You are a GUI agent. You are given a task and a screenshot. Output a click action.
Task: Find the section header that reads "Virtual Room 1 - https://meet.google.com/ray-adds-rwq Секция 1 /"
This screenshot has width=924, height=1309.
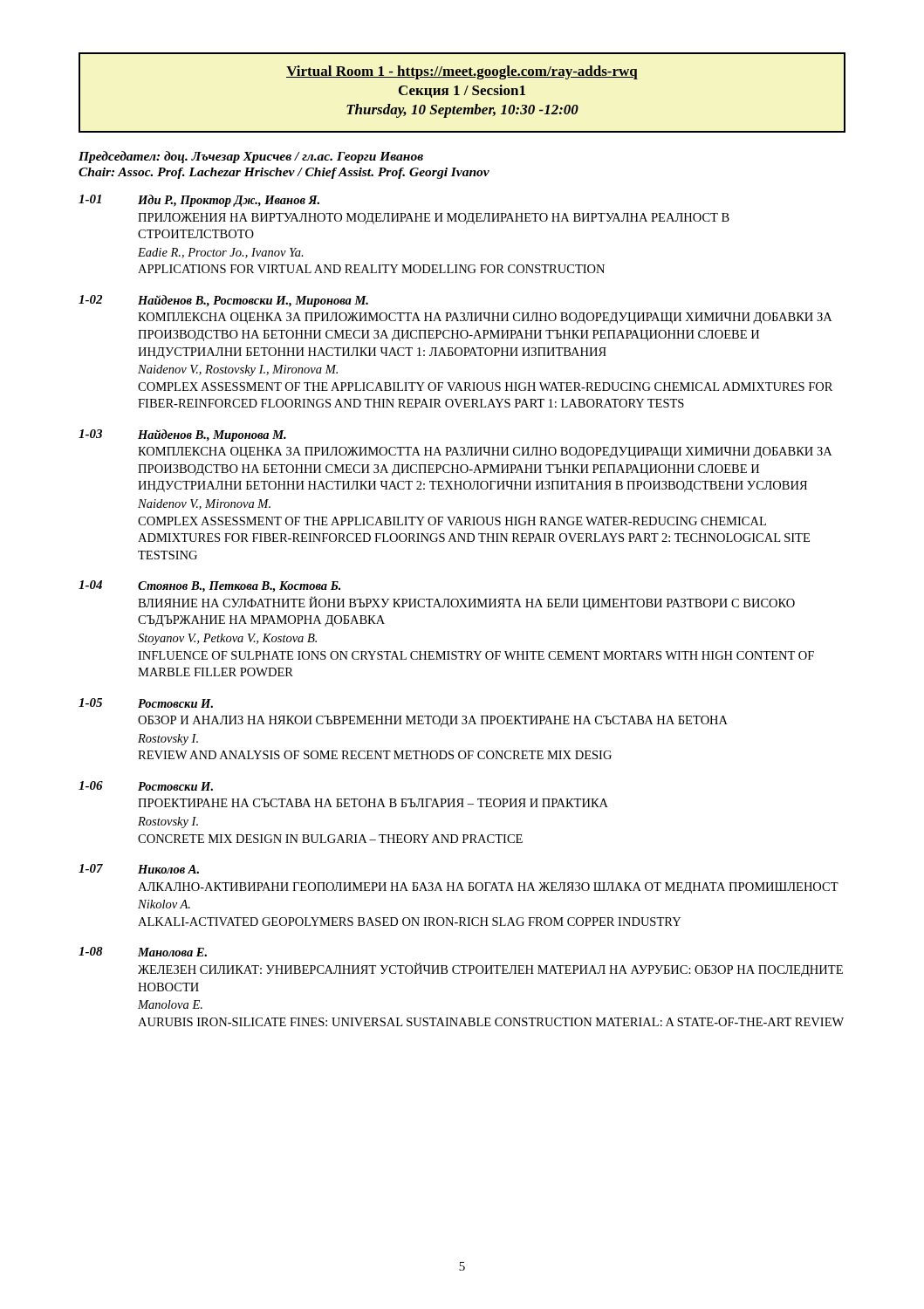coord(462,91)
